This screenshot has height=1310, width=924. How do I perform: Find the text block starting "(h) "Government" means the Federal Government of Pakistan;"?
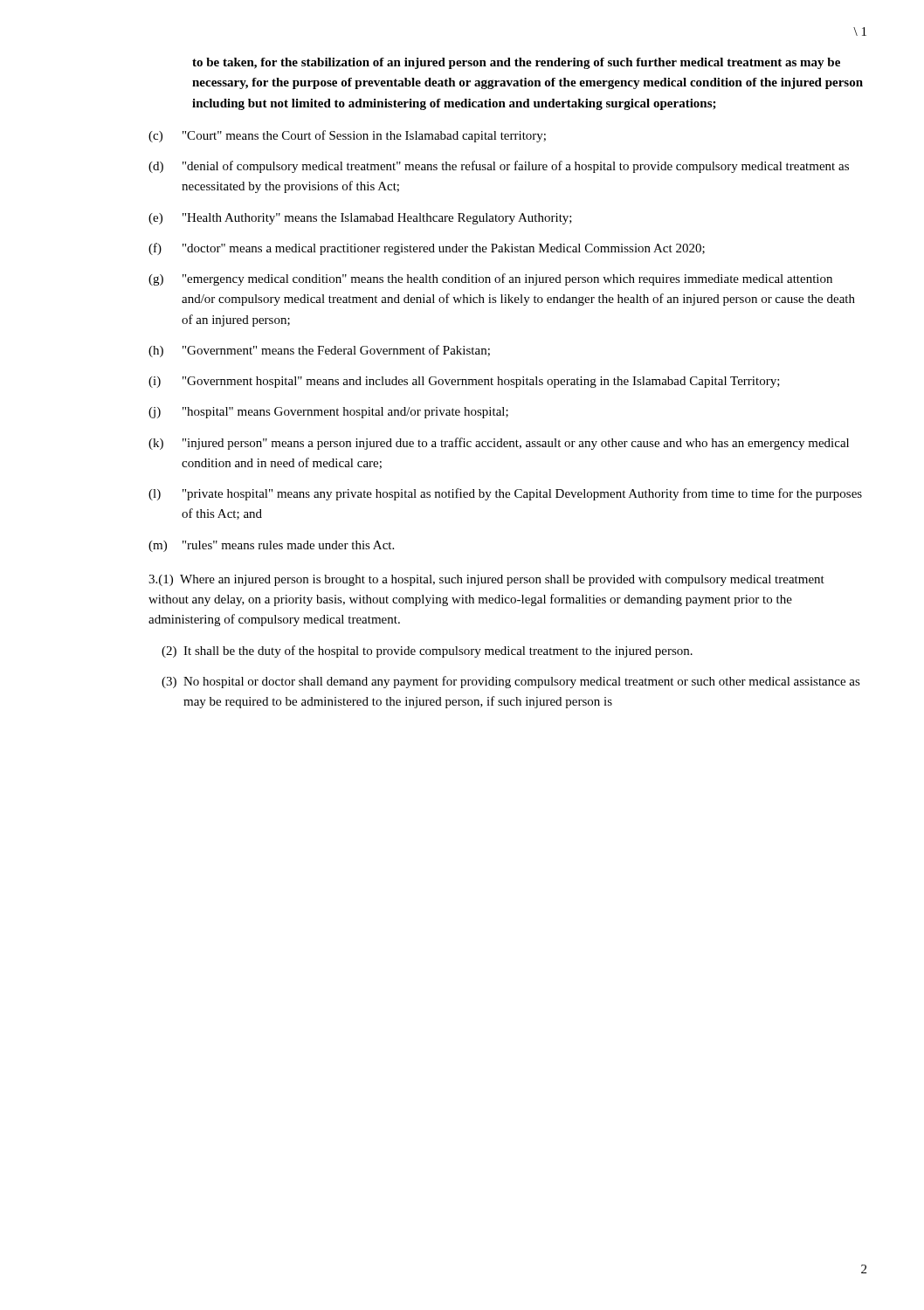(x=319, y=351)
